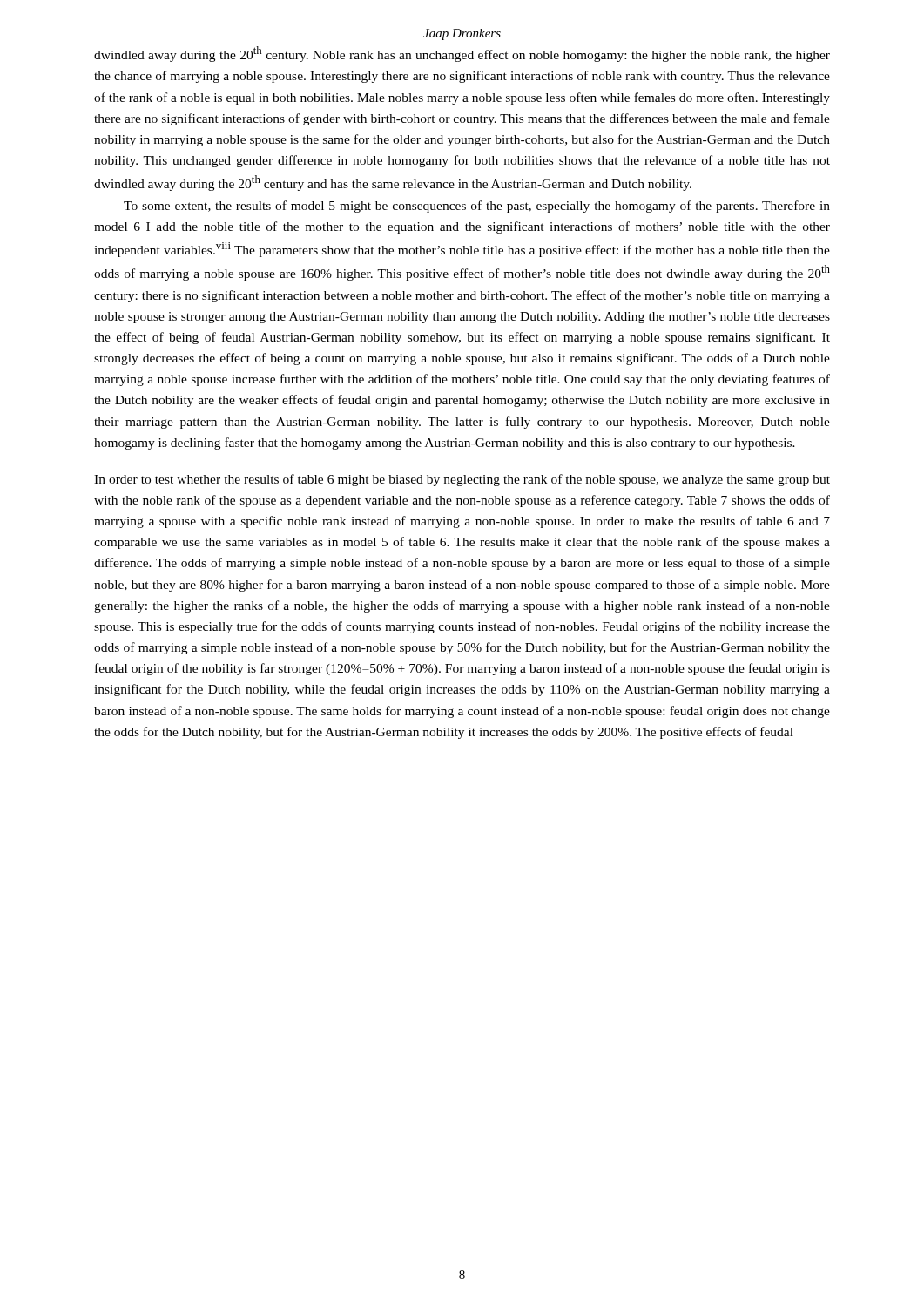Viewport: 924px width, 1307px height.
Task: Locate the text block that says "To some extent, the results of model 5"
Action: point(462,324)
